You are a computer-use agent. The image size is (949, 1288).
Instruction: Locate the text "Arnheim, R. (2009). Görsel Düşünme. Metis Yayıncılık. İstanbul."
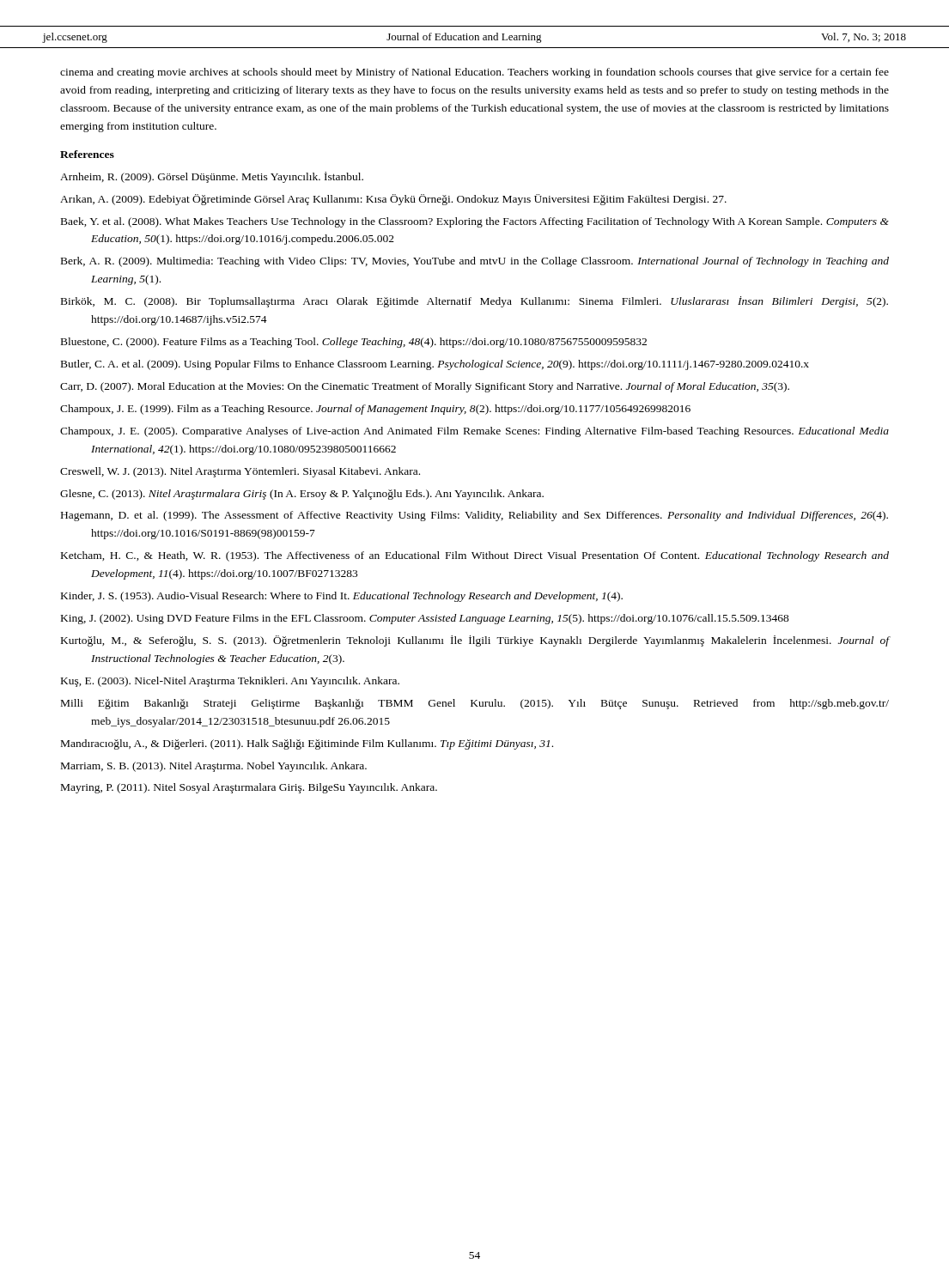[212, 176]
